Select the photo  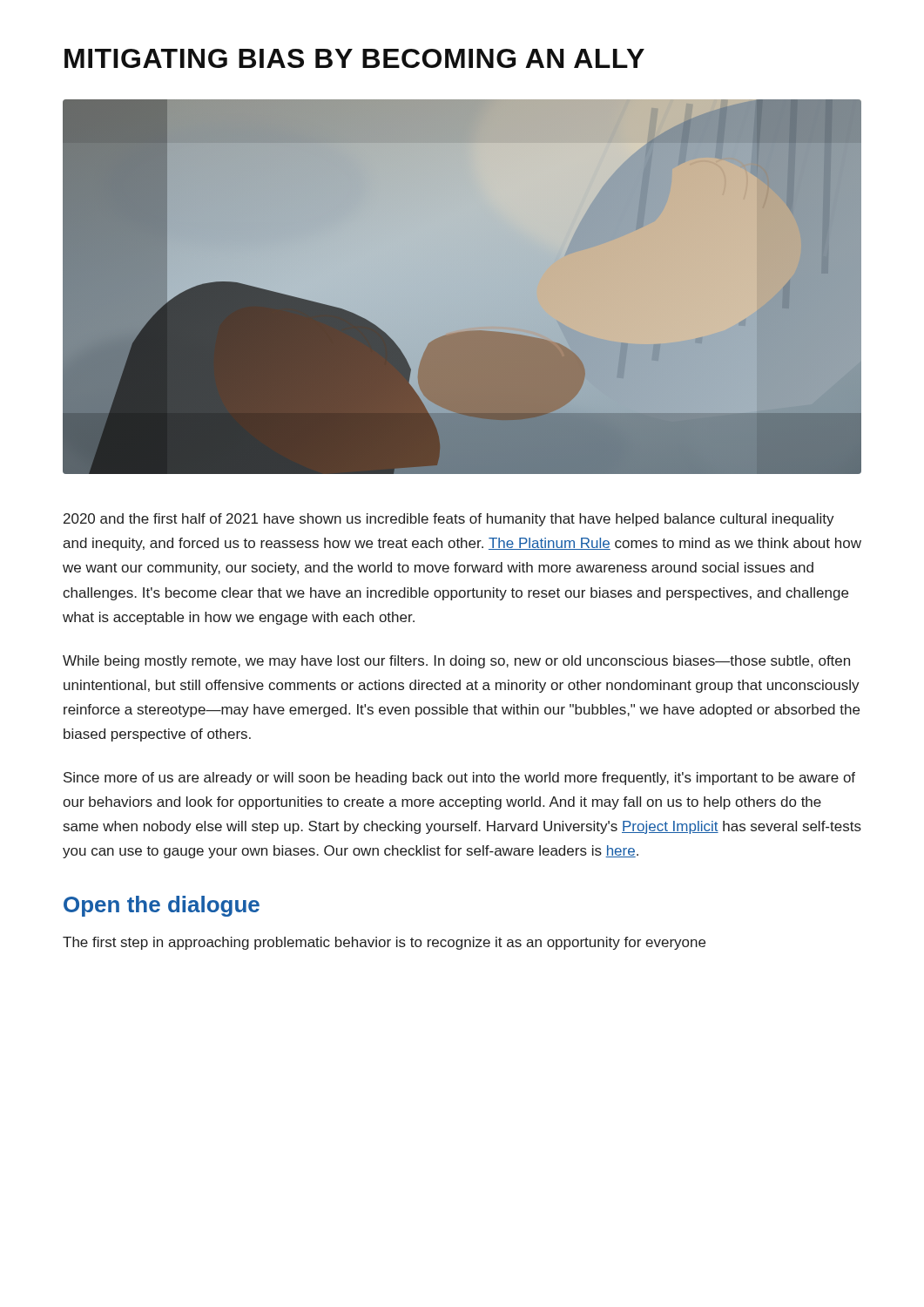point(462,287)
